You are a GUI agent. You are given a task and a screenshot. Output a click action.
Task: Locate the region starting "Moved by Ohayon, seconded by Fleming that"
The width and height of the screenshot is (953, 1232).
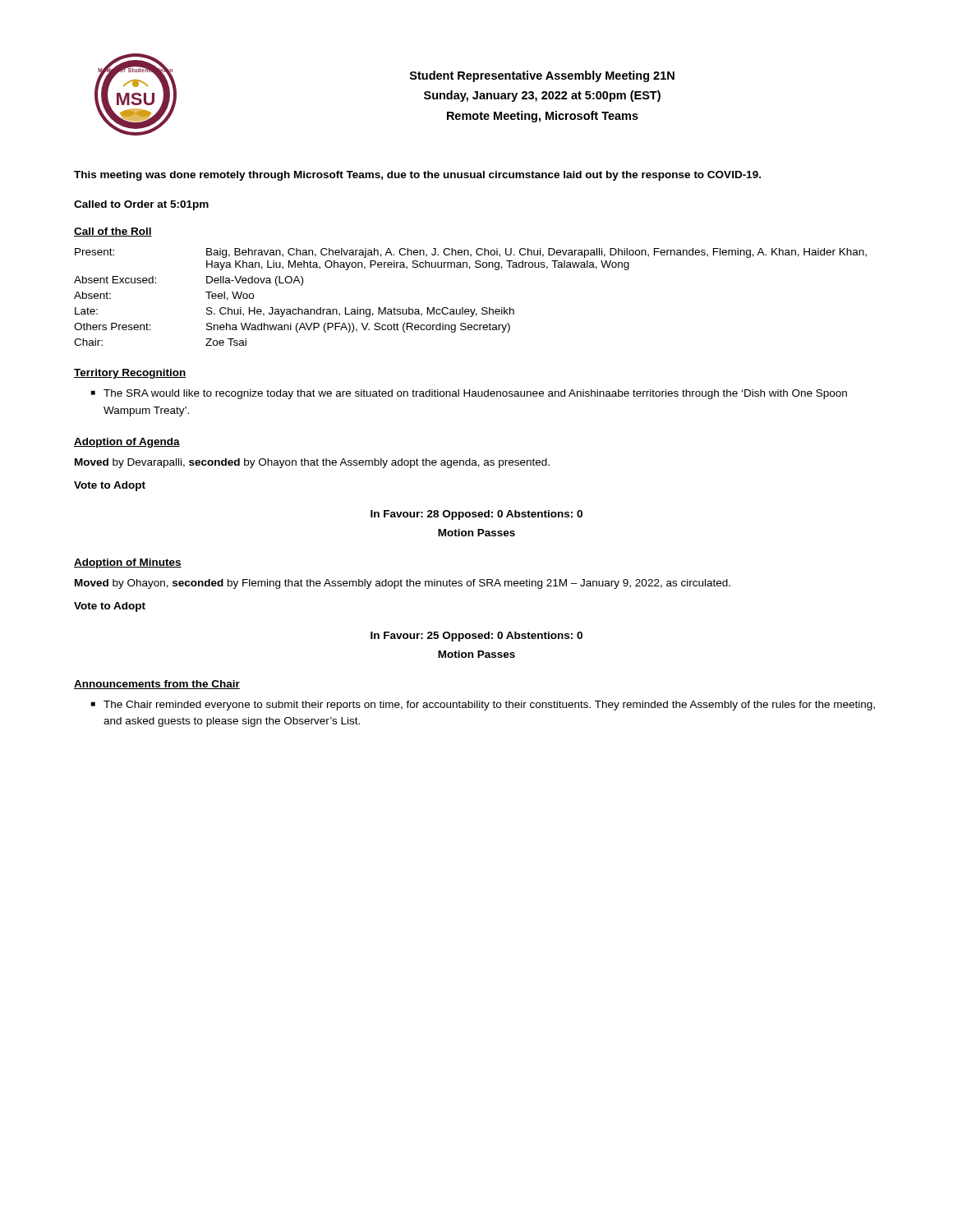(403, 583)
